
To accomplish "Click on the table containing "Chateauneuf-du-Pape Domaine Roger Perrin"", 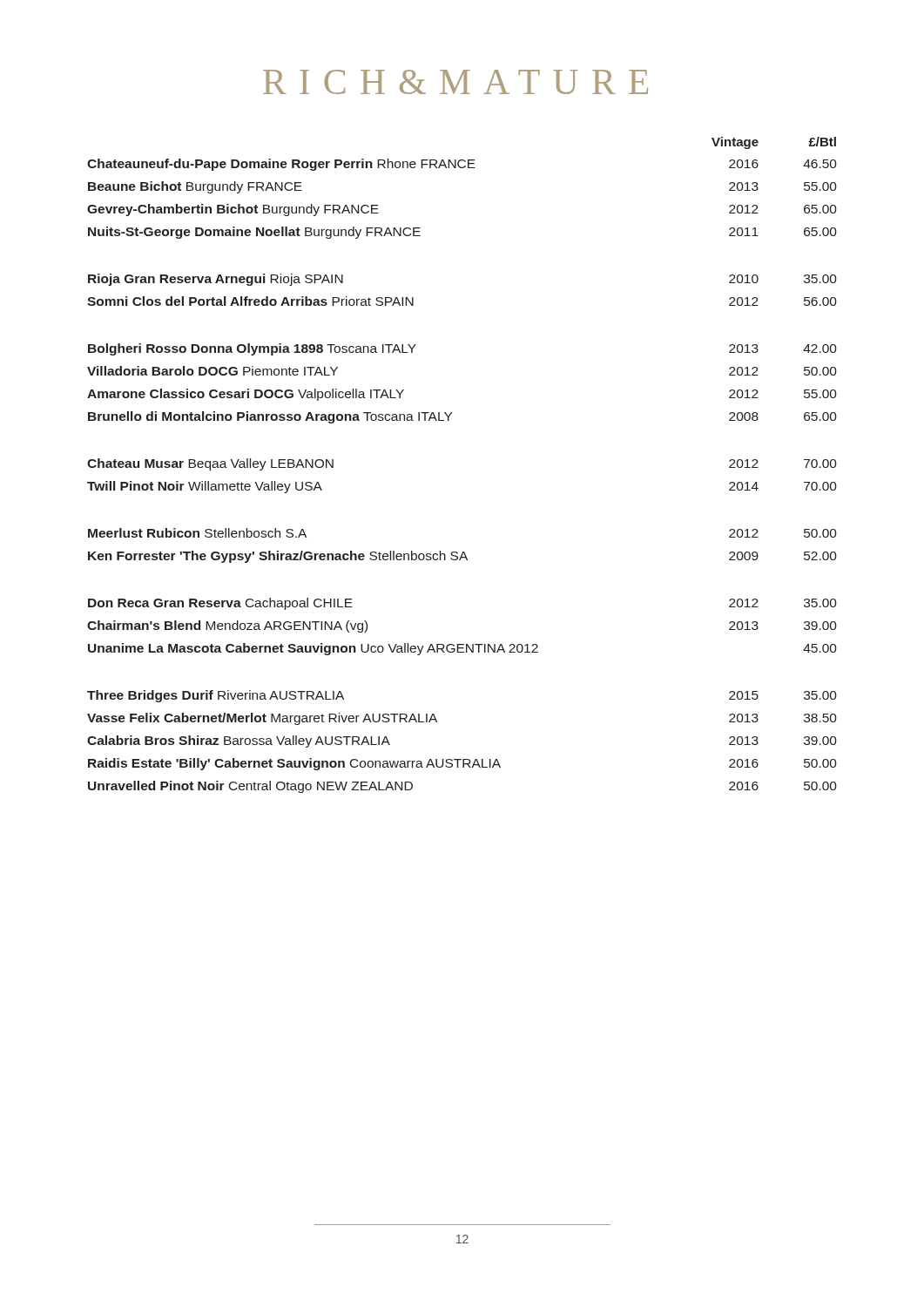I will (x=462, y=475).
